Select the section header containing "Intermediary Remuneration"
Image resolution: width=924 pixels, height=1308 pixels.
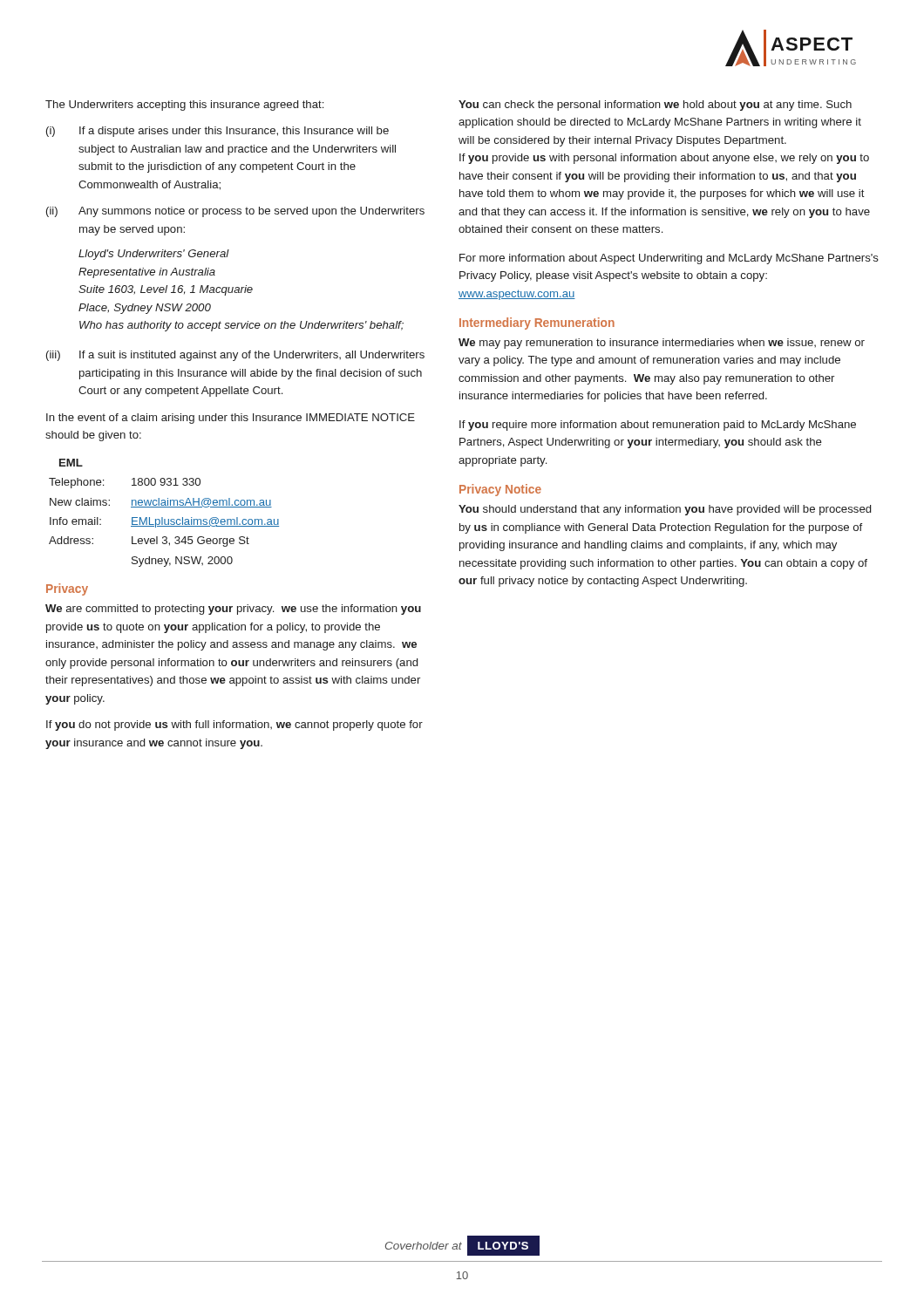click(x=537, y=323)
